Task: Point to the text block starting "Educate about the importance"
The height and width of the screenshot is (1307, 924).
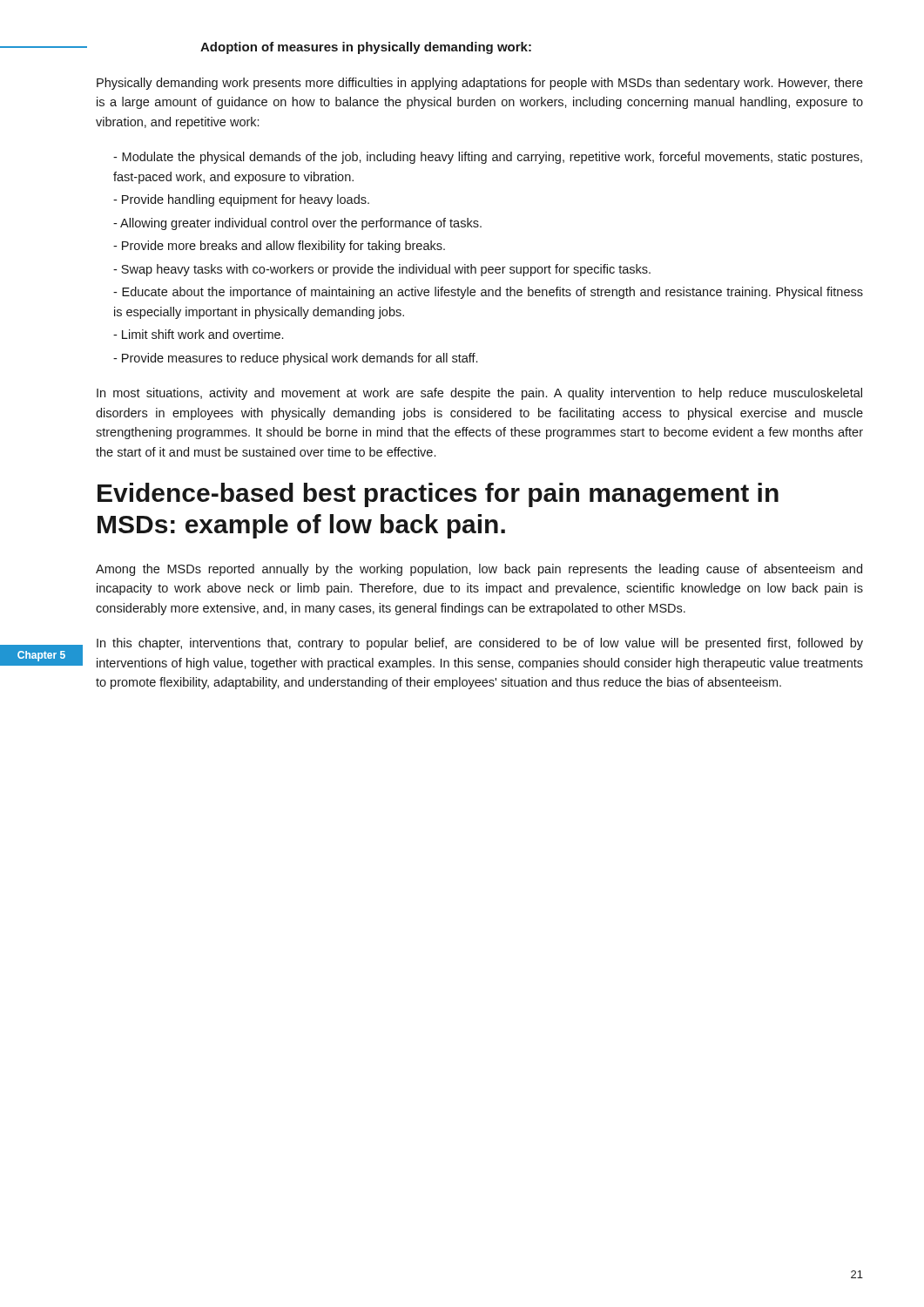Action: (488, 302)
